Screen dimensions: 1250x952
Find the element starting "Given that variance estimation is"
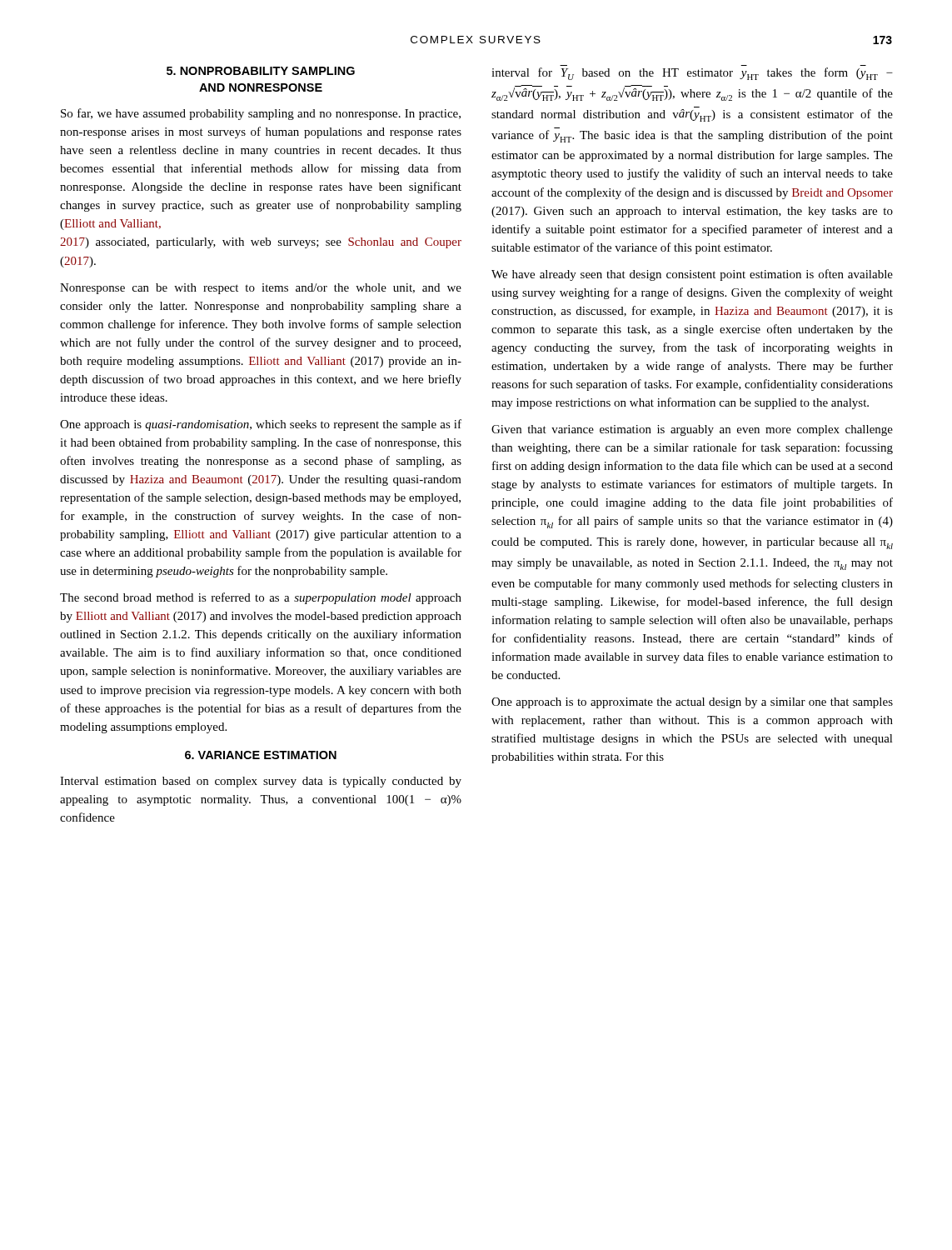[692, 552]
